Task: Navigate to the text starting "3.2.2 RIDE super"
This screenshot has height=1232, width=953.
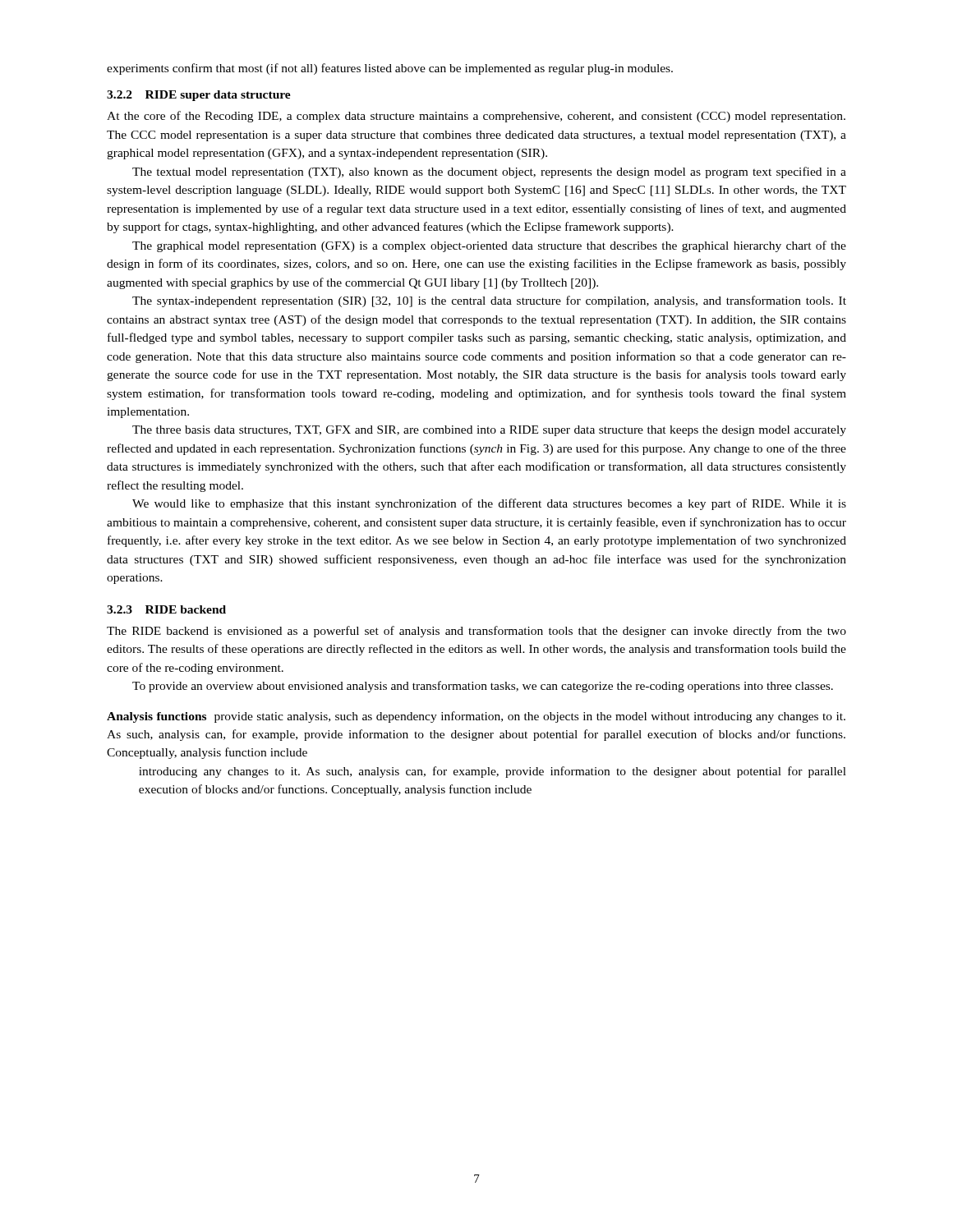Action: click(x=199, y=94)
